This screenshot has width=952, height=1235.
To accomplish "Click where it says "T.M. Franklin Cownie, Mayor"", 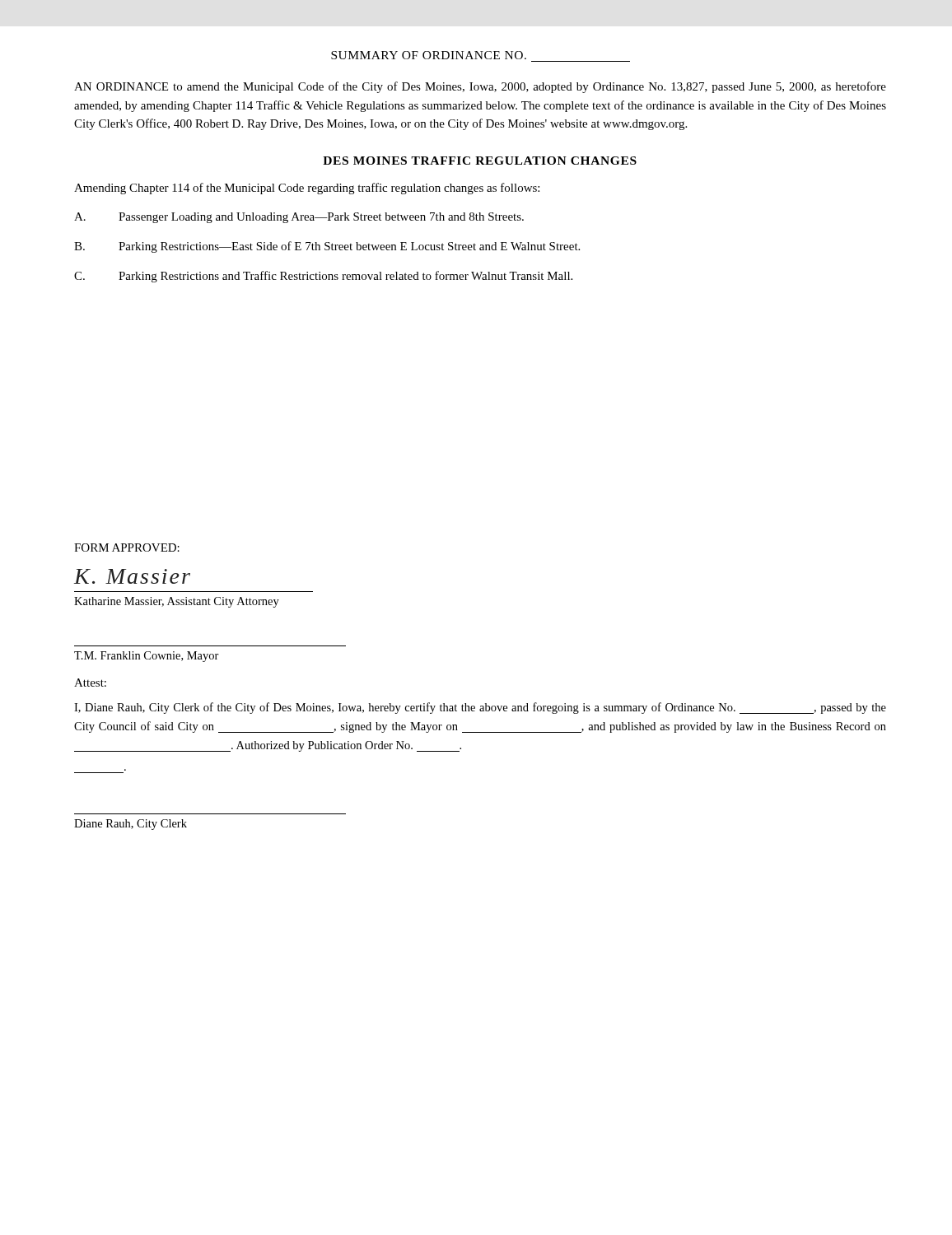I will coord(147,657).
